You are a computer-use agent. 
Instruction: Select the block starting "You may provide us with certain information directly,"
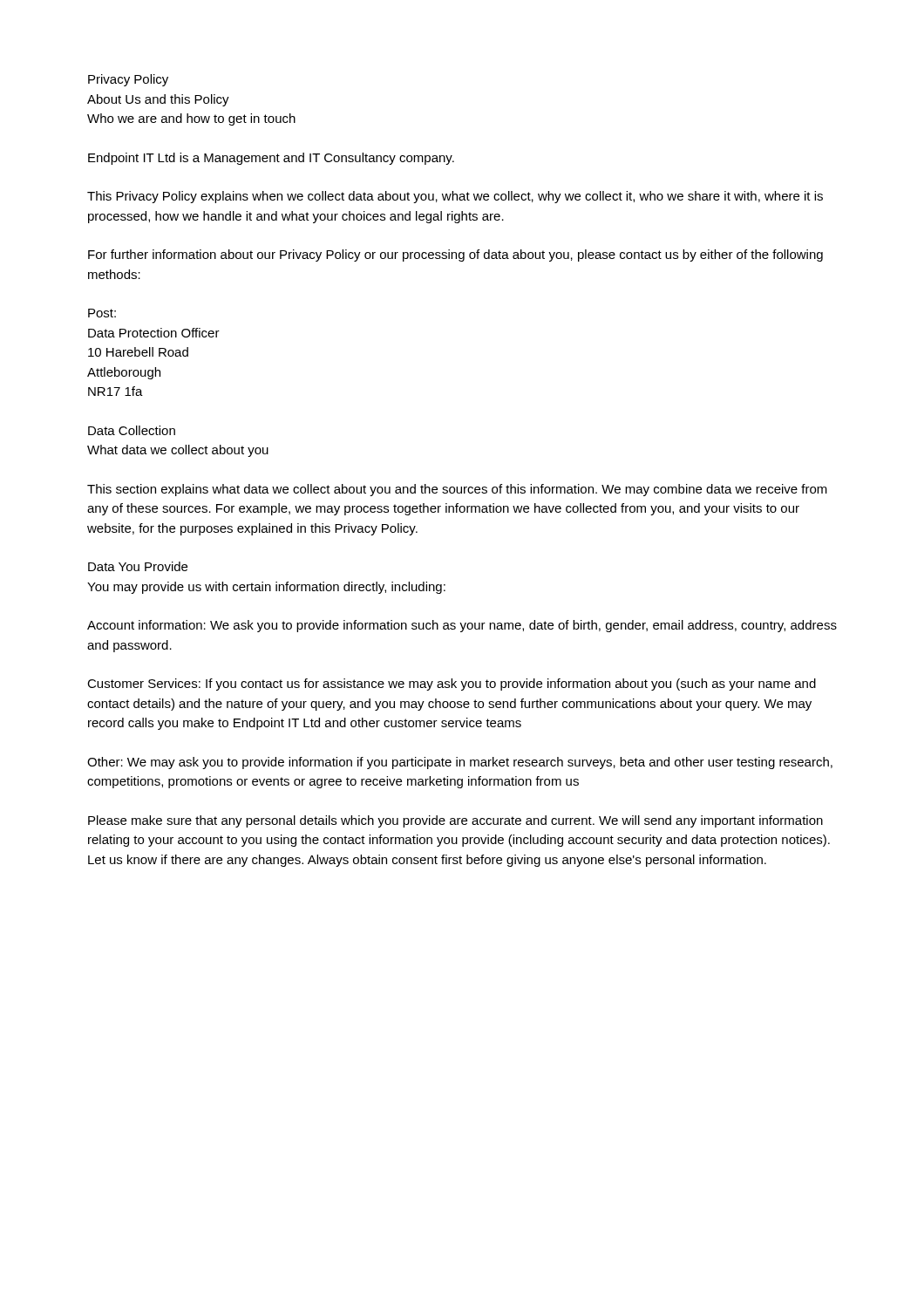tap(267, 586)
